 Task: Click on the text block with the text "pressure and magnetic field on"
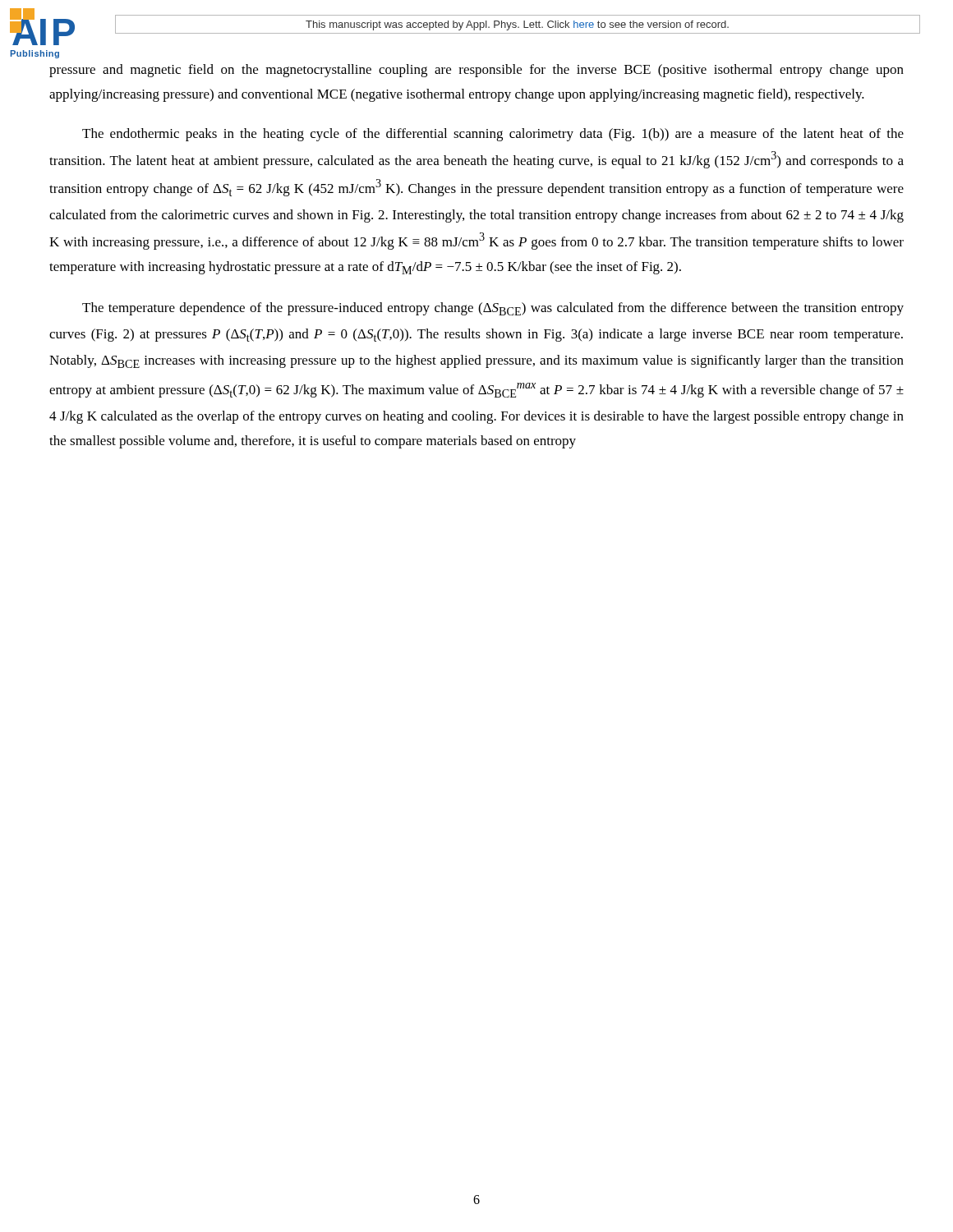pos(476,82)
